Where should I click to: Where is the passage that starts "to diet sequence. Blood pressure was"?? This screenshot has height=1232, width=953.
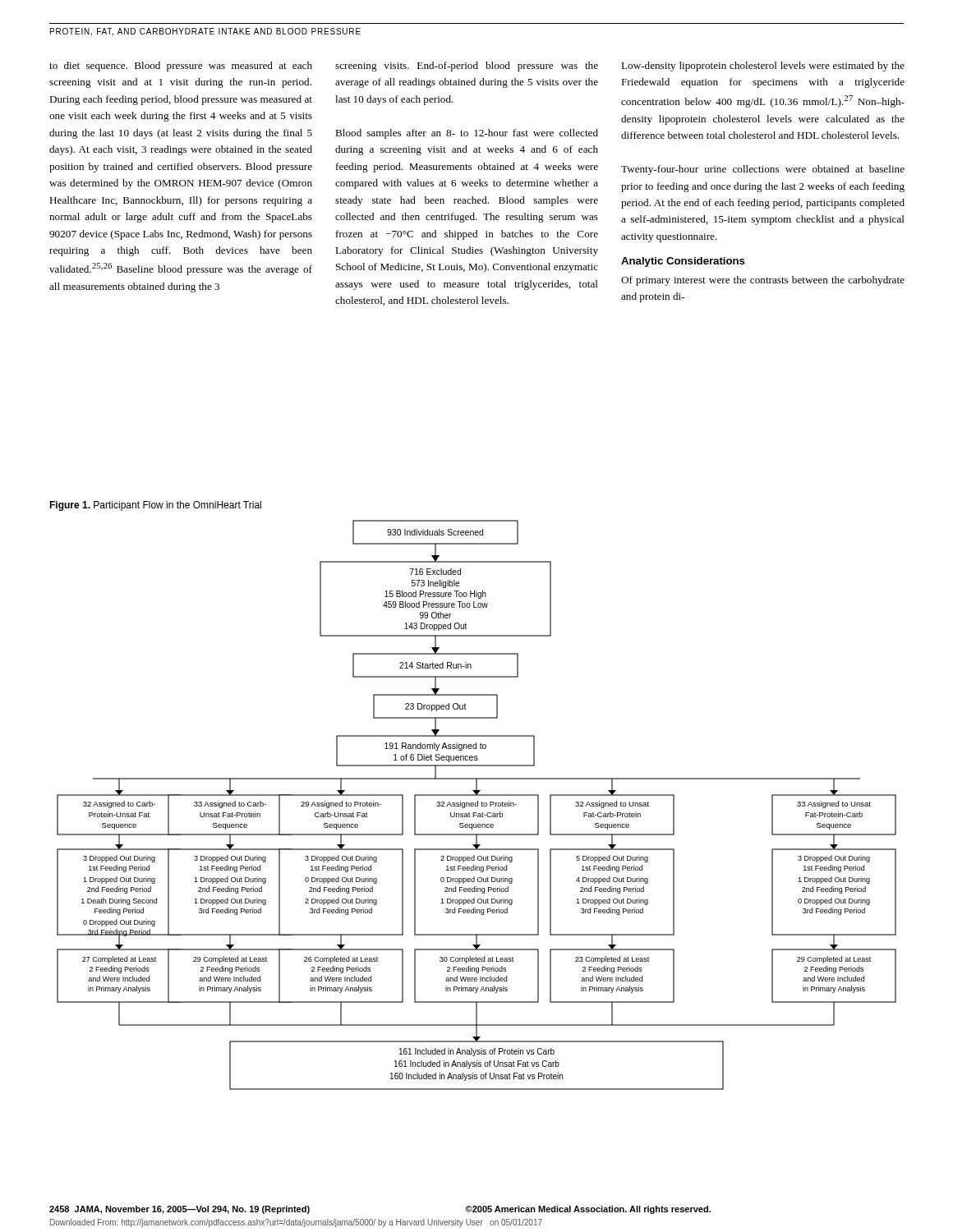pos(181,176)
